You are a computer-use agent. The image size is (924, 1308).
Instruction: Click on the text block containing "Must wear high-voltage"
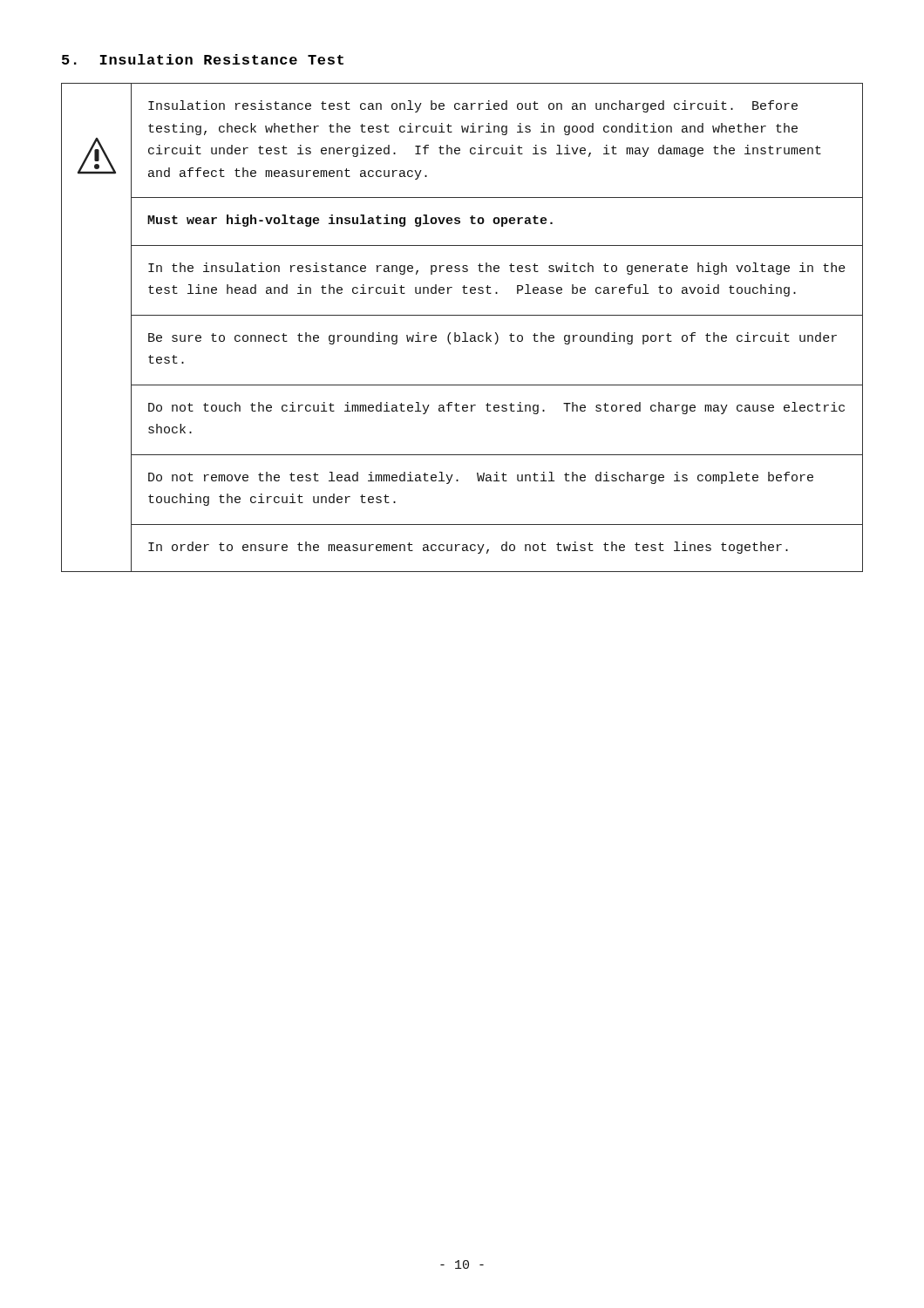point(351,221)
